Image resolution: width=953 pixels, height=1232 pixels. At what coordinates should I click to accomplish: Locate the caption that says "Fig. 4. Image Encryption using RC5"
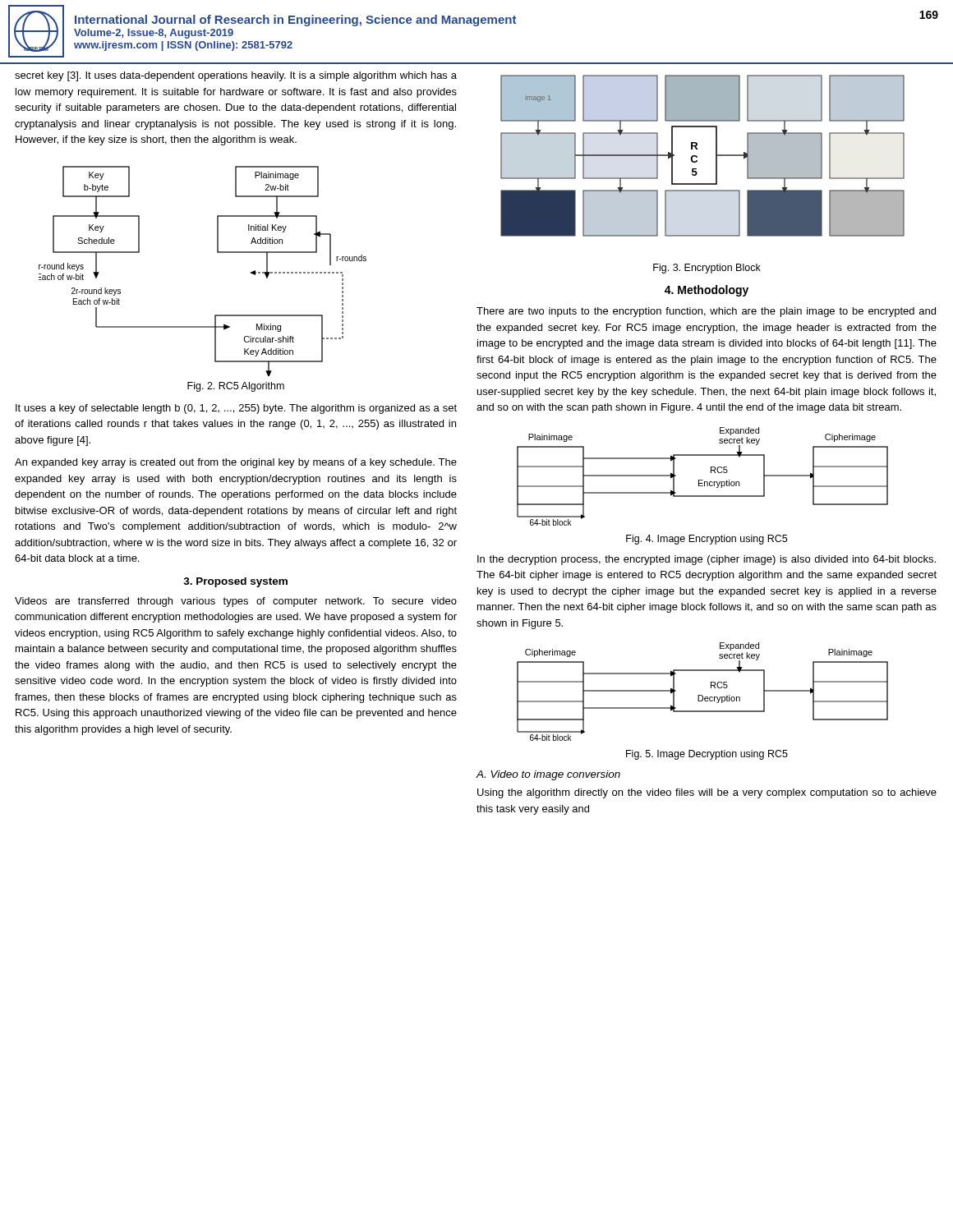click(x=707, y=538)
